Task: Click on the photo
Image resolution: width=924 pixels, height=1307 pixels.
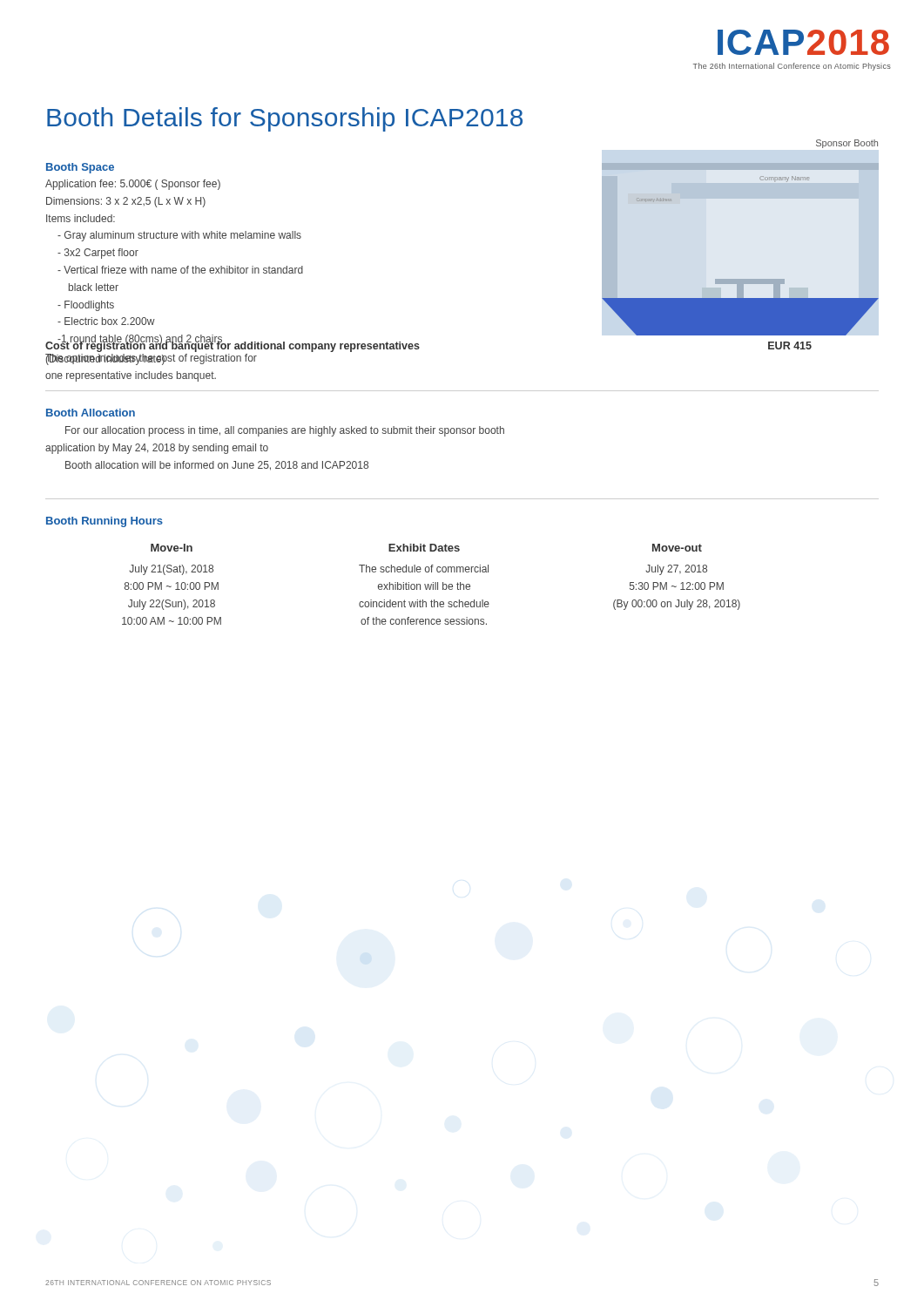Action: pyautogui.click(x=740, y=243)
